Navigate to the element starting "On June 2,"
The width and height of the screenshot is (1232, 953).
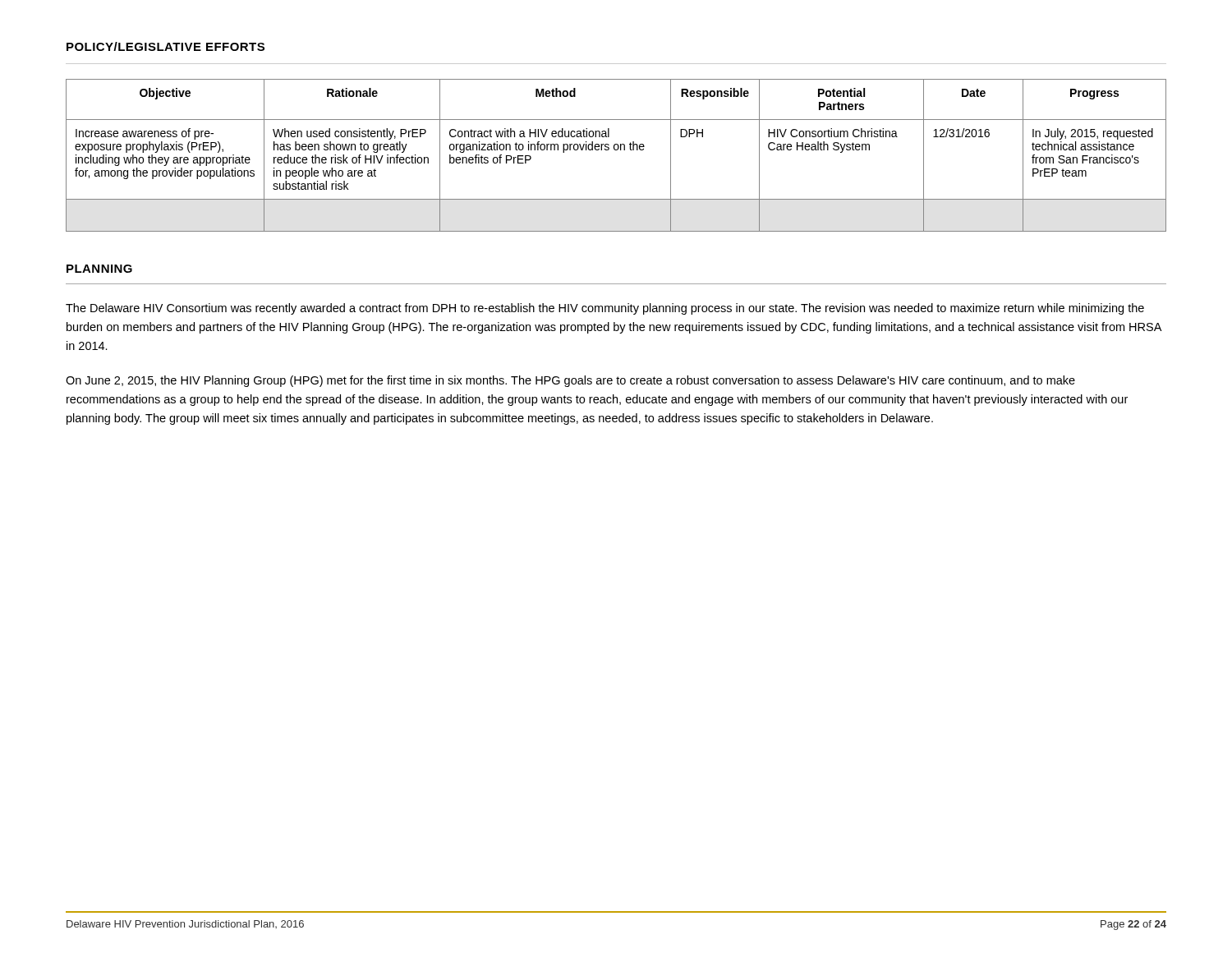[597, 399]
